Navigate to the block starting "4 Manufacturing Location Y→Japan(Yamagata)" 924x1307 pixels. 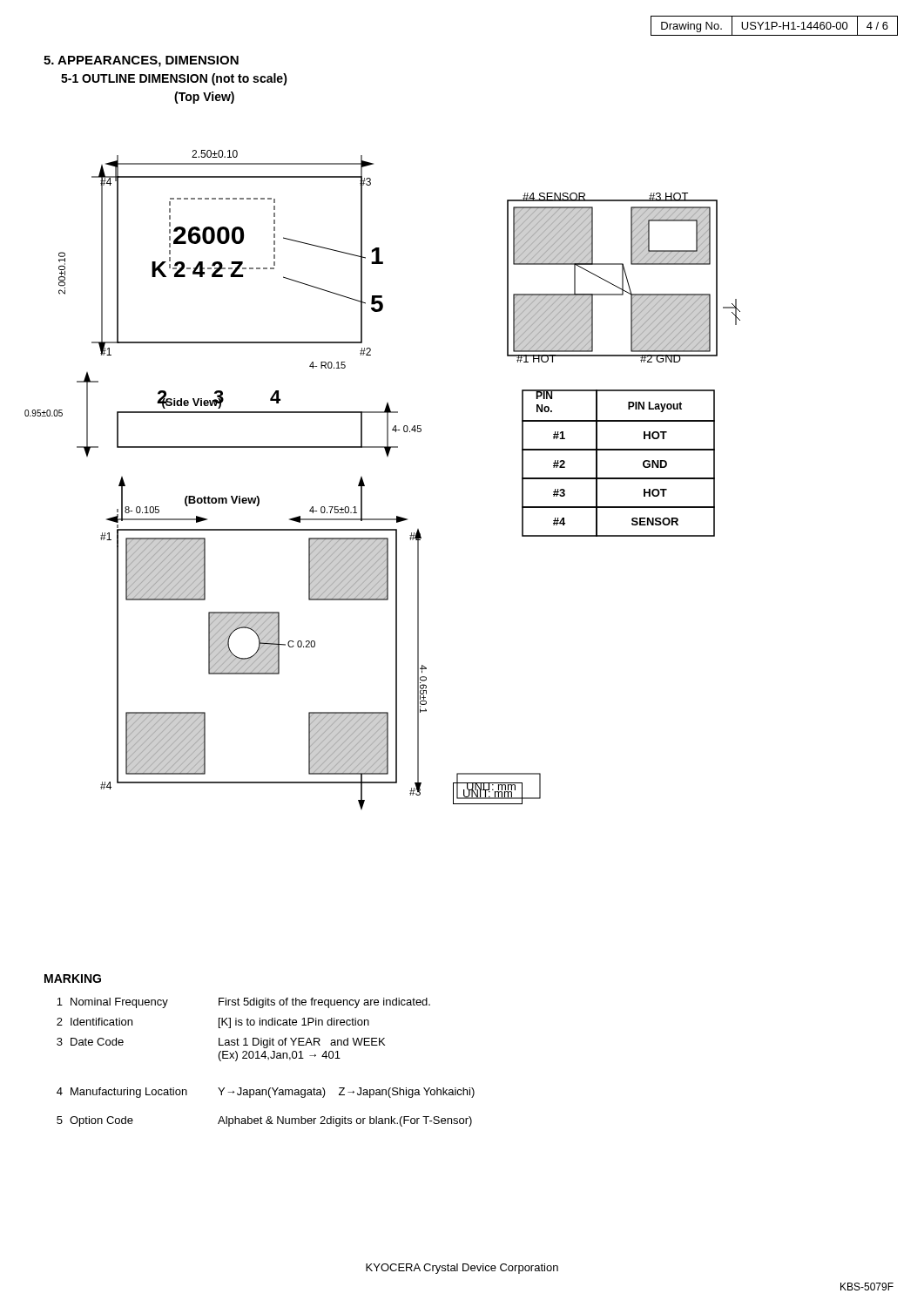[259, 1091]
